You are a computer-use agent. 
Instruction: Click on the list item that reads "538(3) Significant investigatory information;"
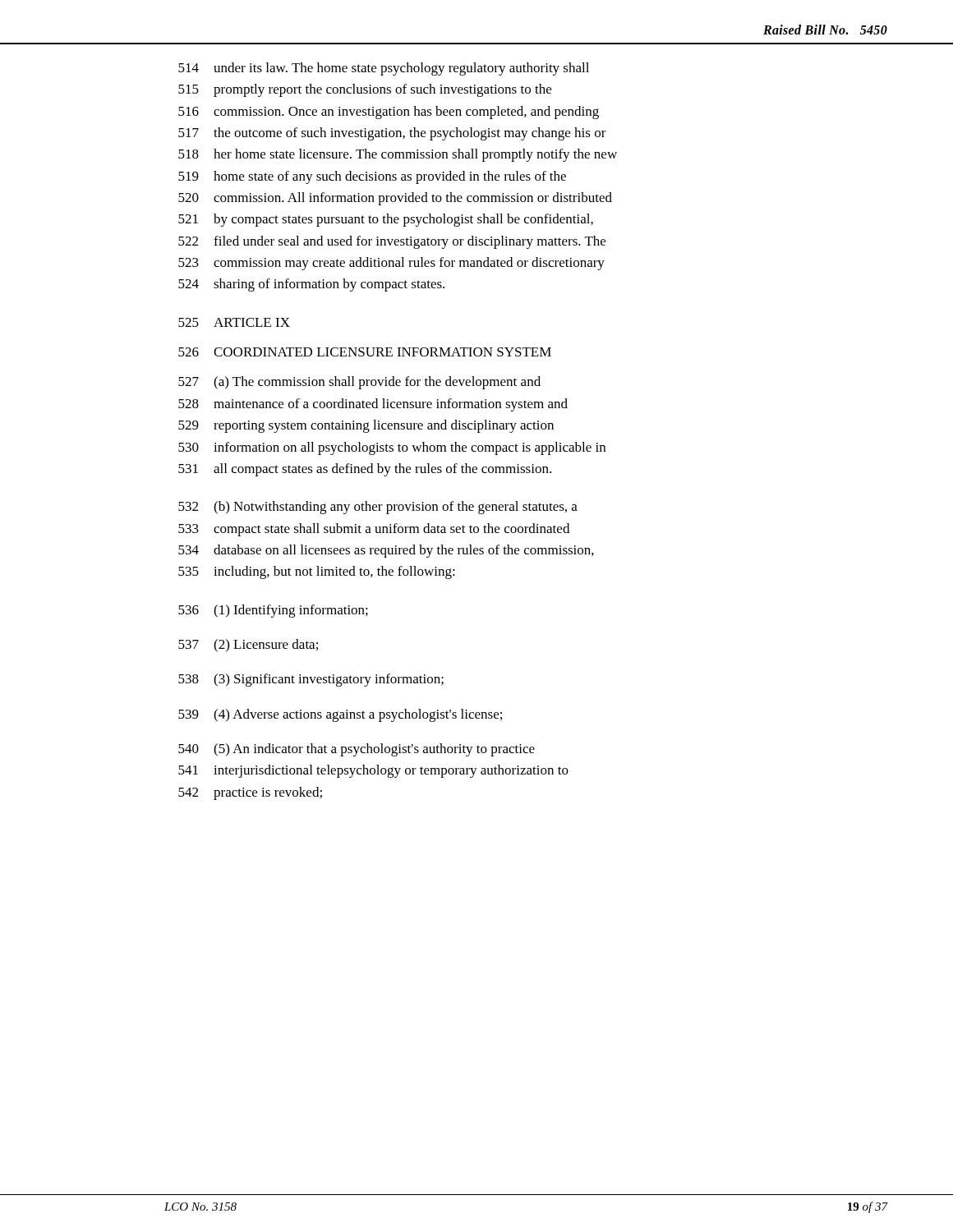[311, 680]
